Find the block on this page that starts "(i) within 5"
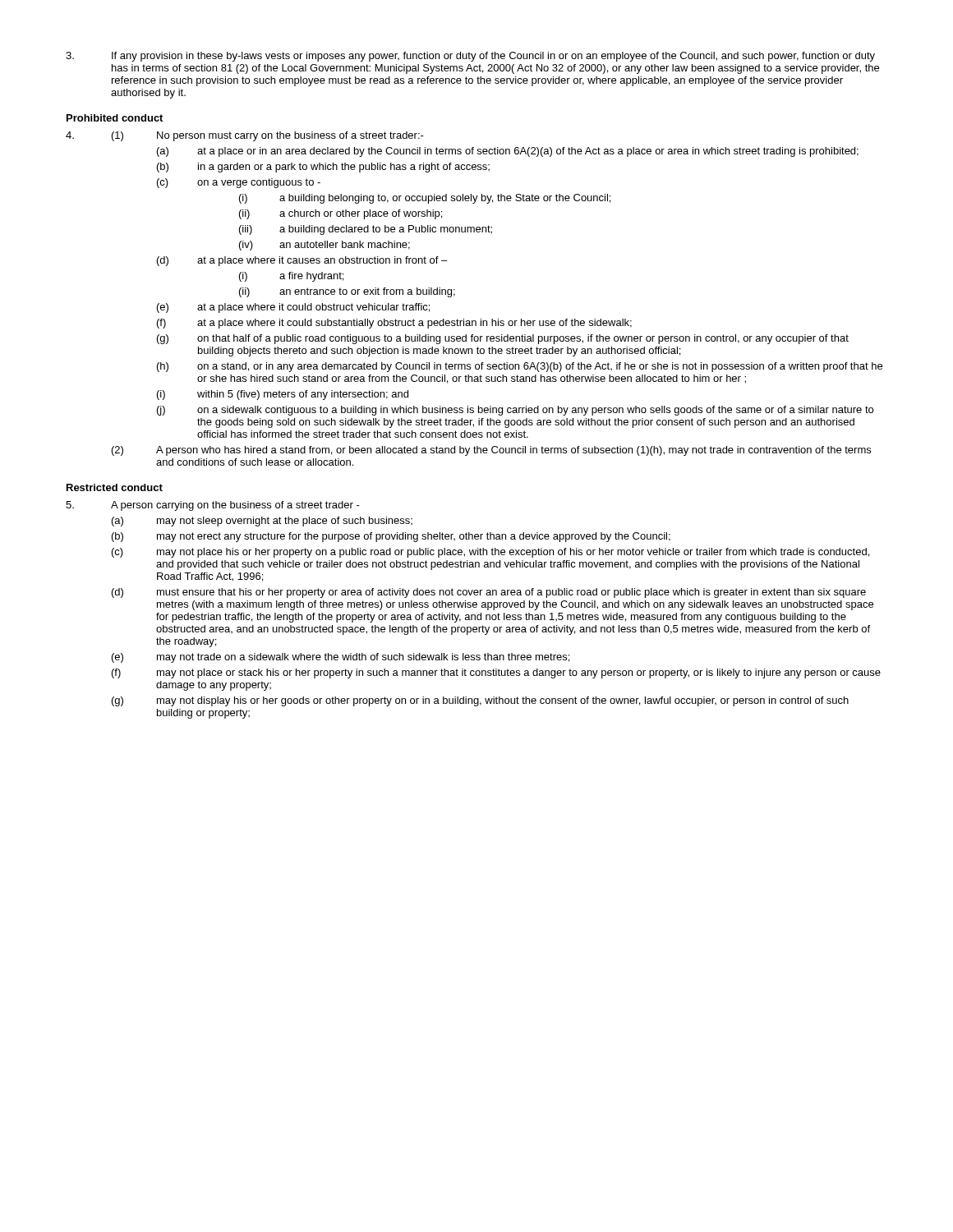The image size is (953, 1232). [283, 395]
